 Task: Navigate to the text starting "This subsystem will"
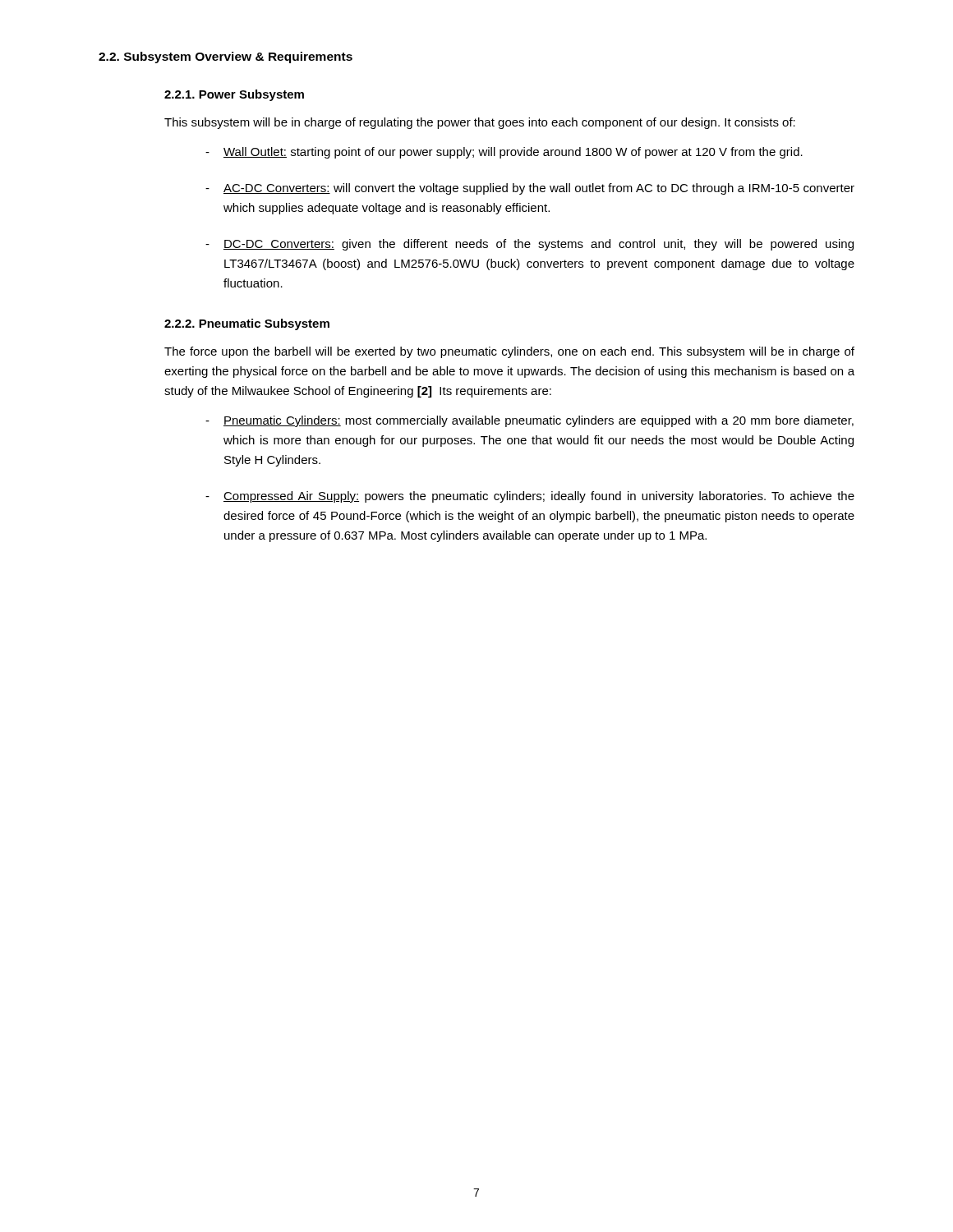click(480, 122)
